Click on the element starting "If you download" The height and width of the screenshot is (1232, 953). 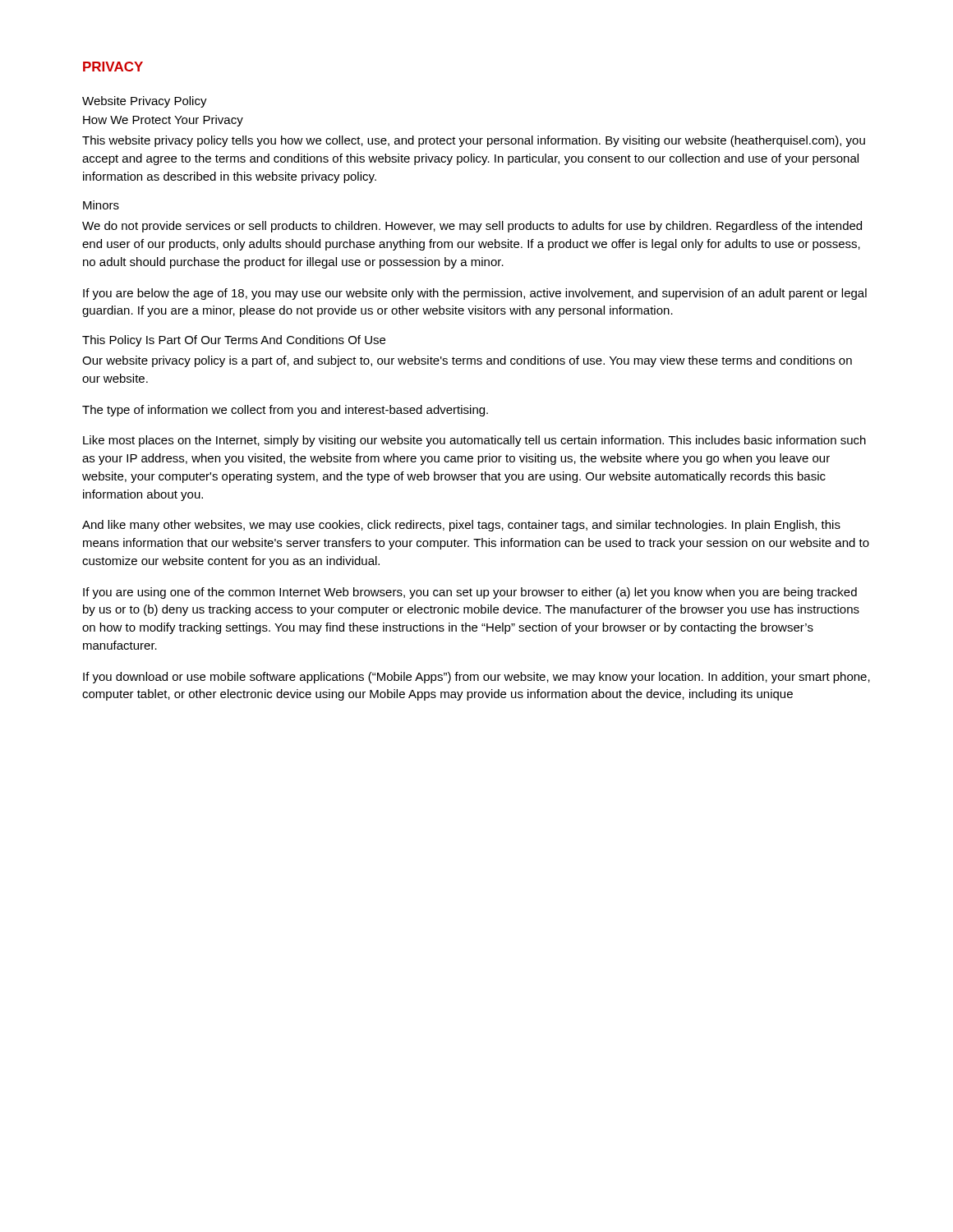tap(476, 685)
